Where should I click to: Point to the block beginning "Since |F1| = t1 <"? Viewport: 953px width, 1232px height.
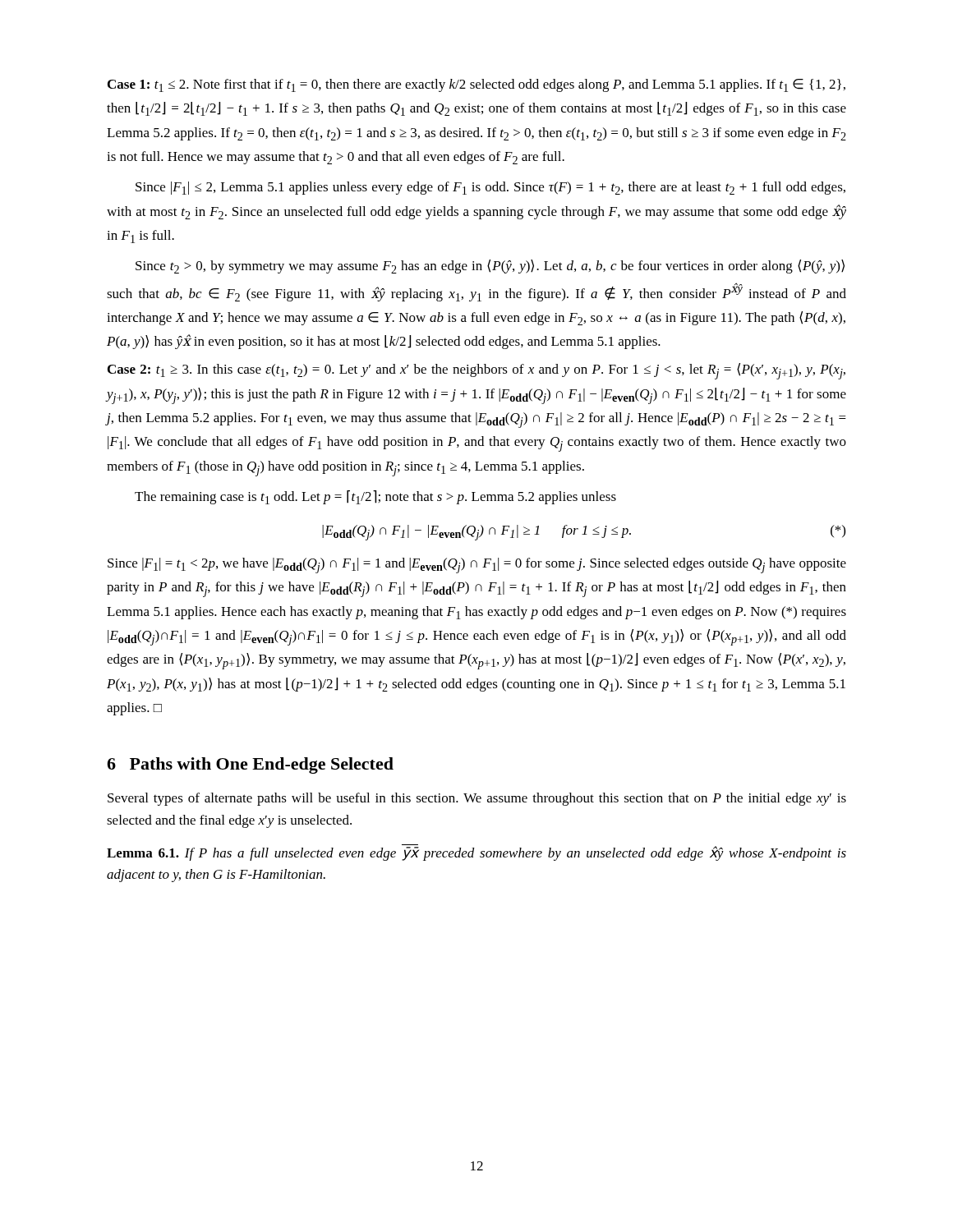pos(476,636)
